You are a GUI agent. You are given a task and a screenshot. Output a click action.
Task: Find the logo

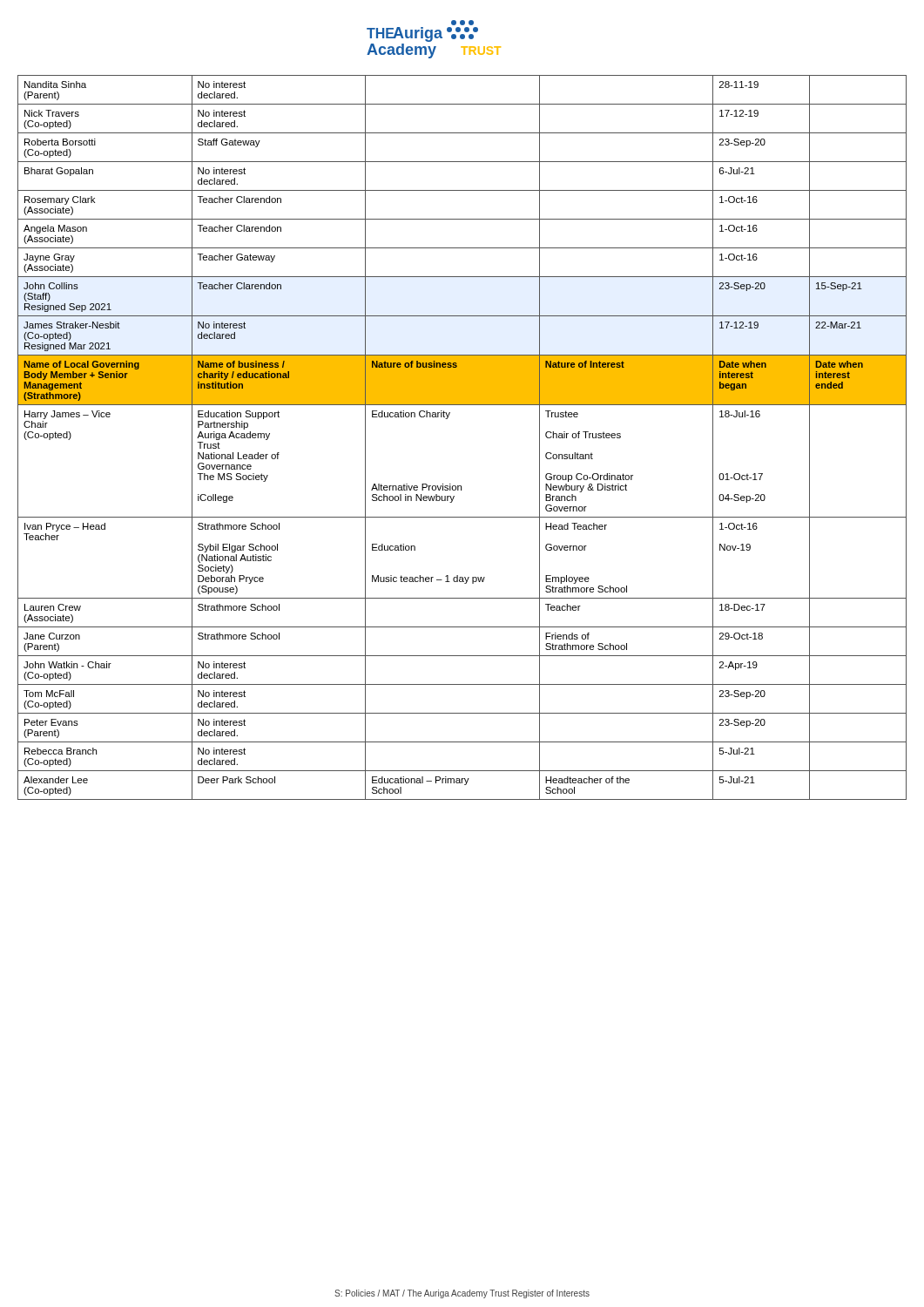pos(462,37)
